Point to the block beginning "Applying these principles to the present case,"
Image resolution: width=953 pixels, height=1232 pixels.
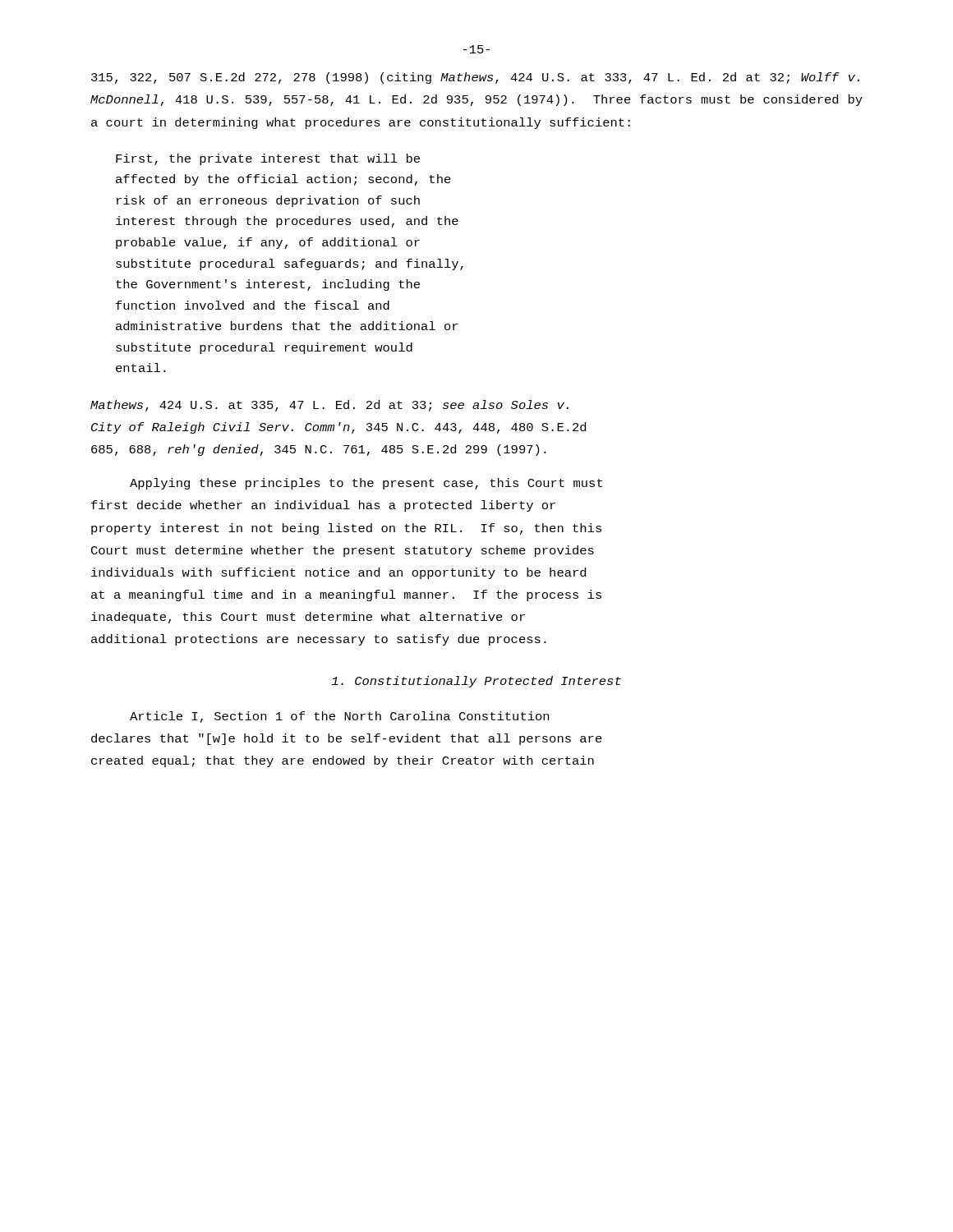pos(347,560)
